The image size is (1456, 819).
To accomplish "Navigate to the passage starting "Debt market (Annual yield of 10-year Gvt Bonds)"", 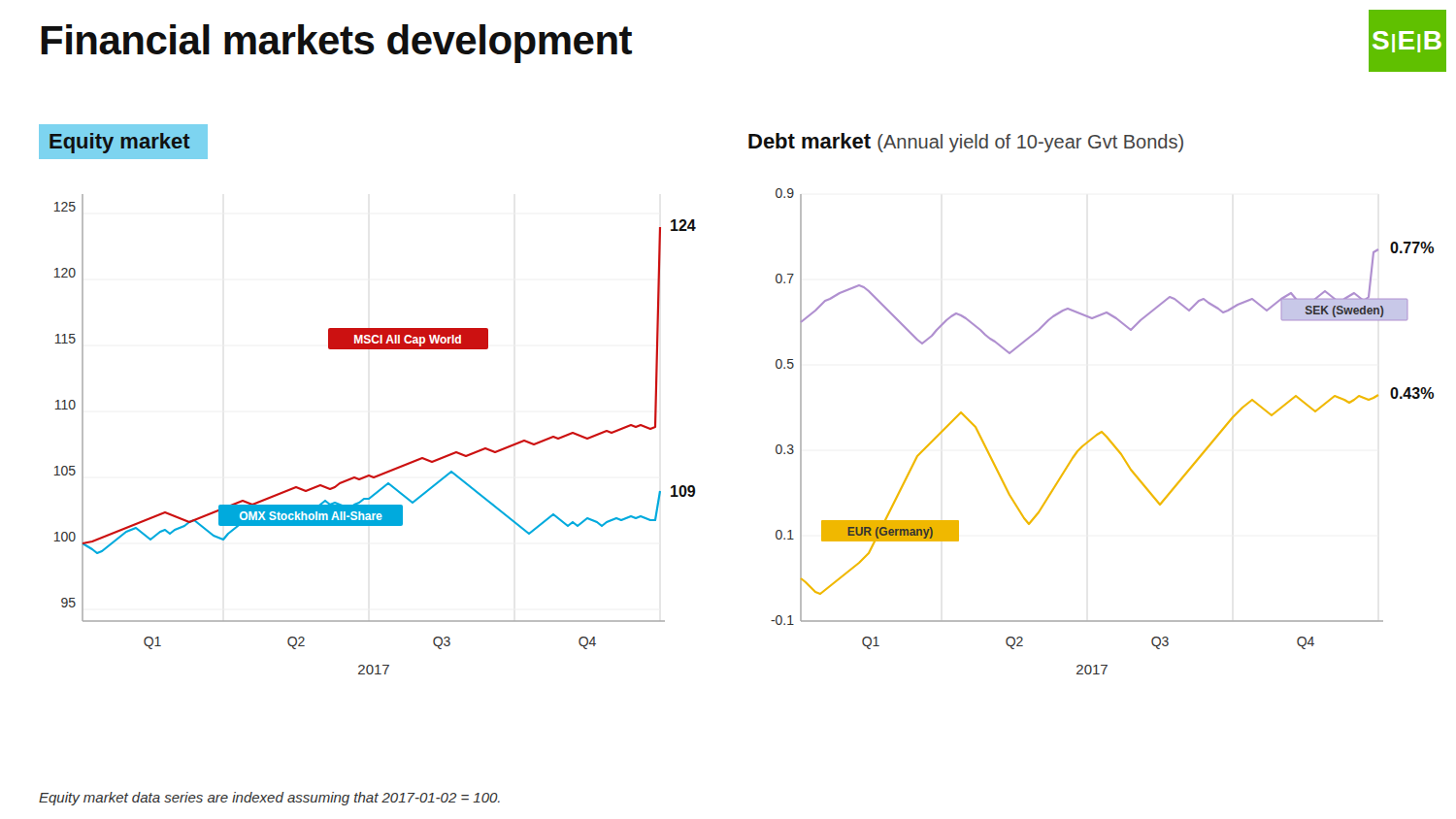I will click(x=966, y=141).
